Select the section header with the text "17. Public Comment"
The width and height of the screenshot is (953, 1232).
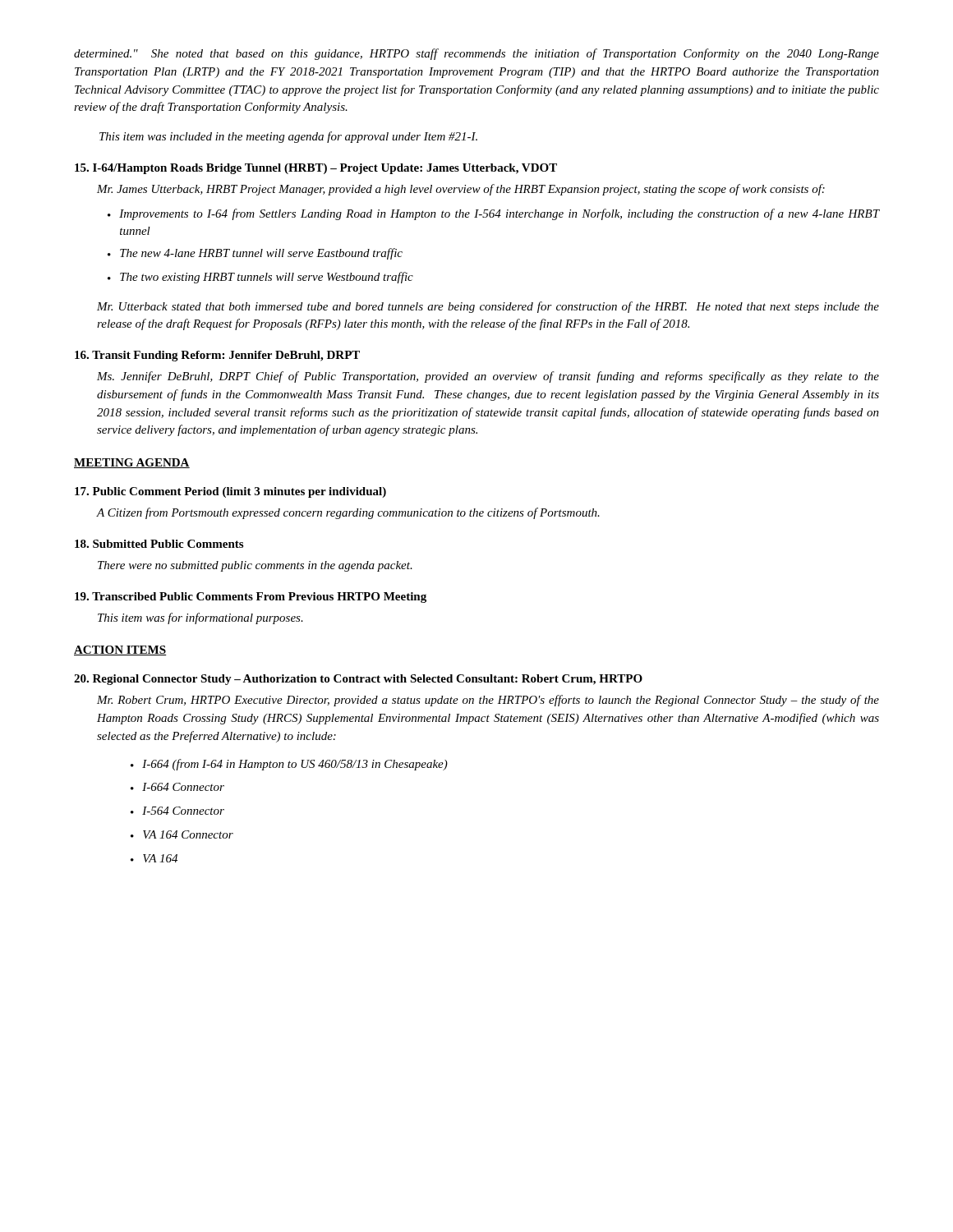tap(230, 491)
